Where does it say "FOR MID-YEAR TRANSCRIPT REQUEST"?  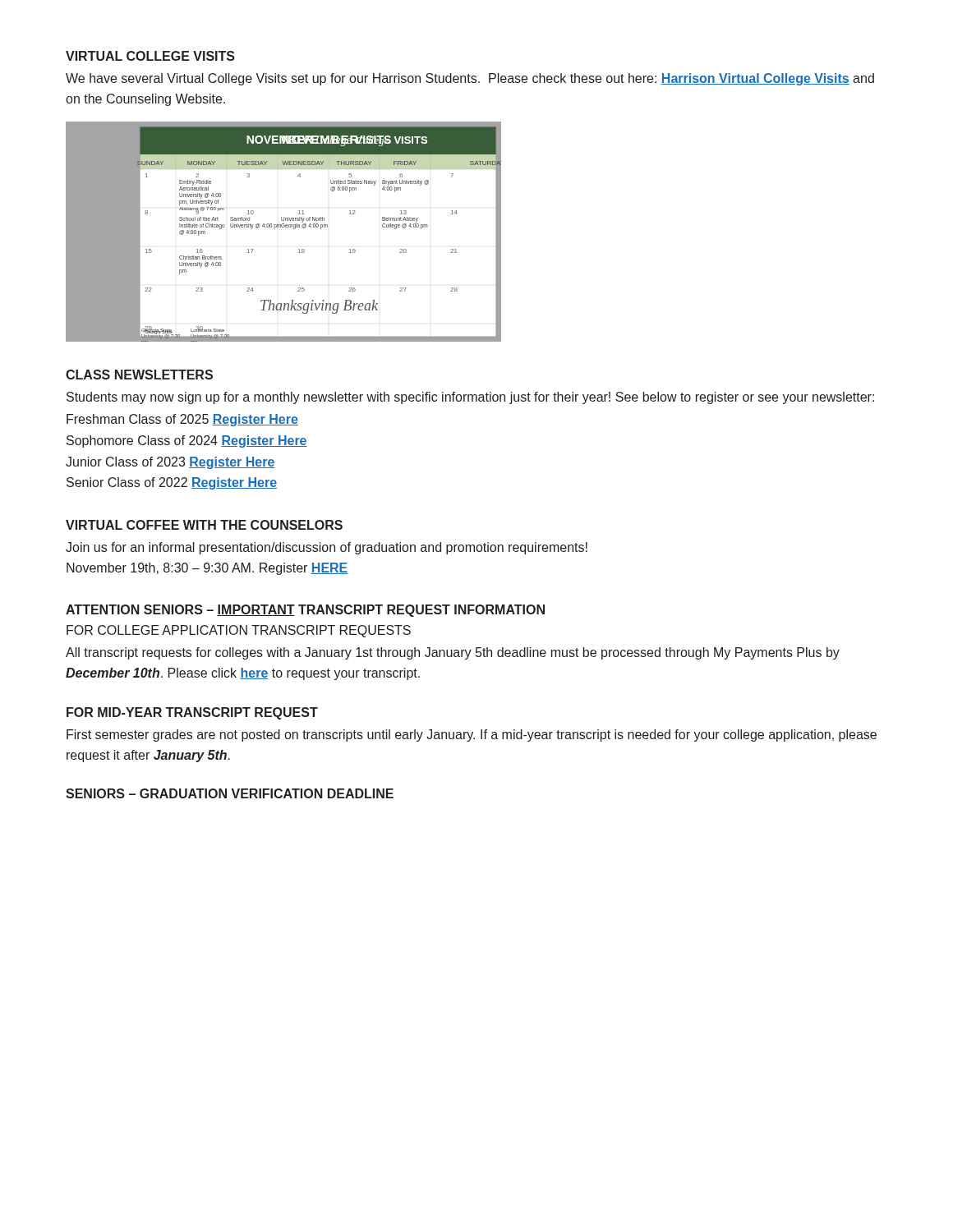[x=192, y=712]
